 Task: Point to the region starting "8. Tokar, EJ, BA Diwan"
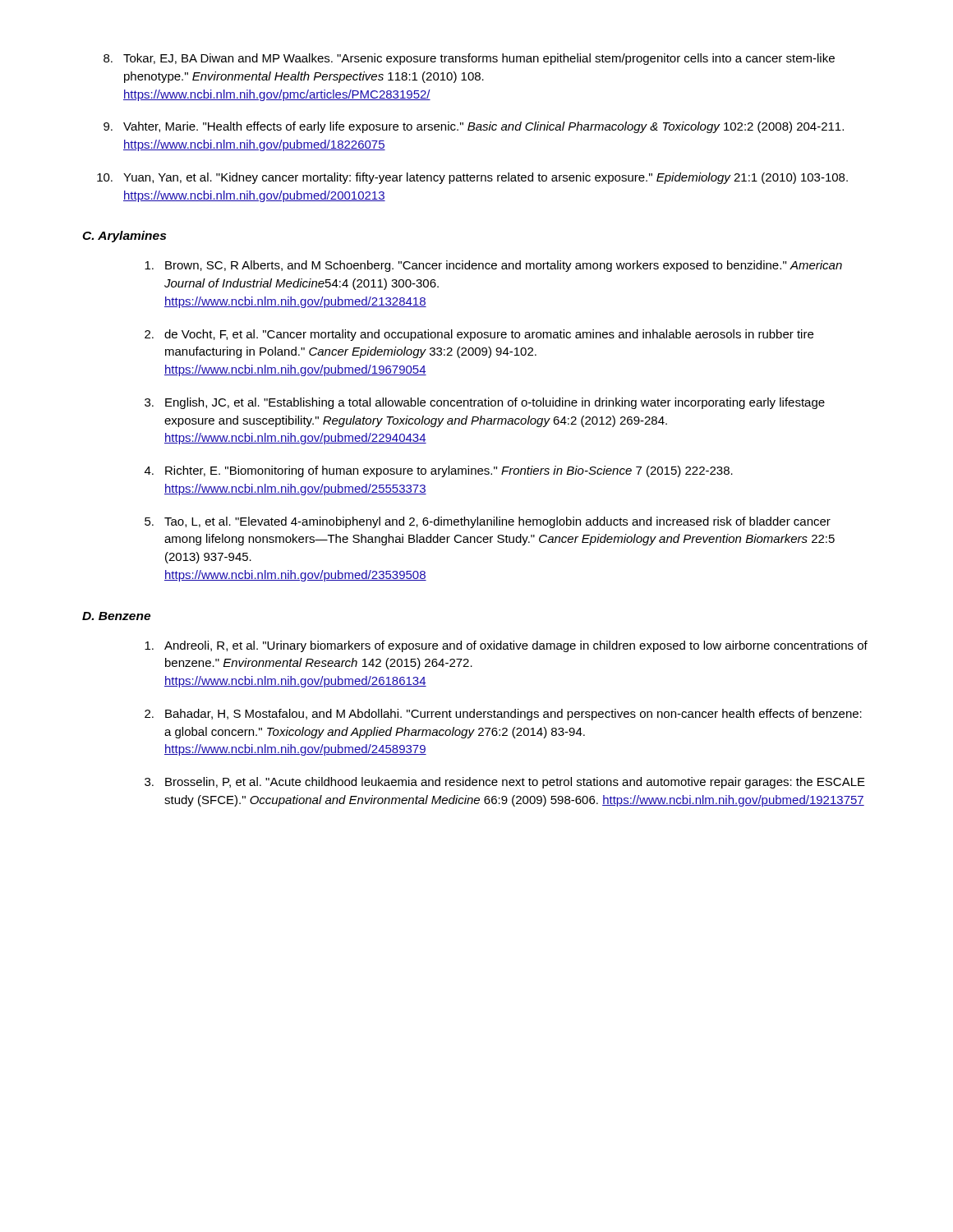point(476,76)
